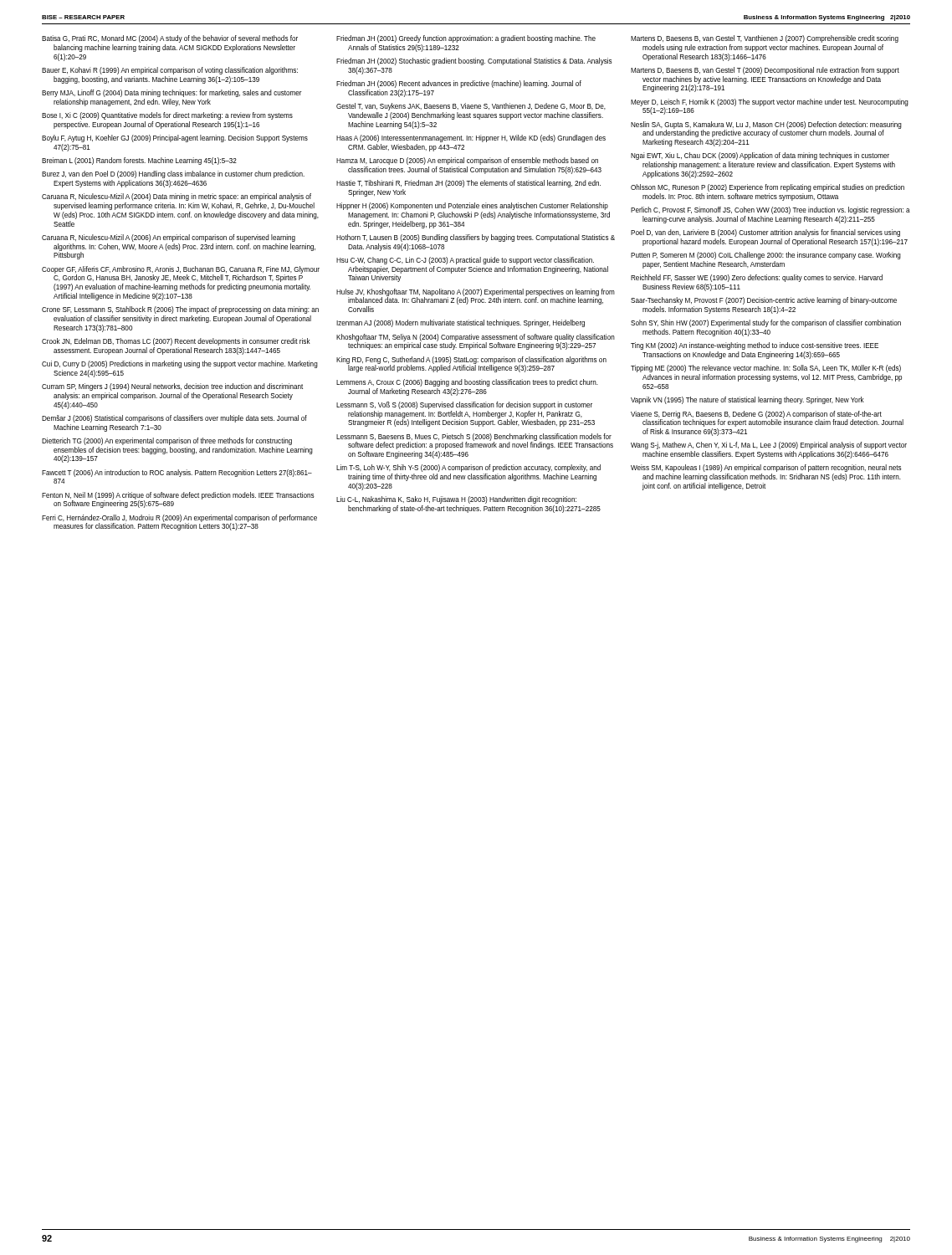Point to the region starting "Ohlsson MC, Runeson P (2002) Experience from"
The image size is (952, 1255).
[768, 193]
